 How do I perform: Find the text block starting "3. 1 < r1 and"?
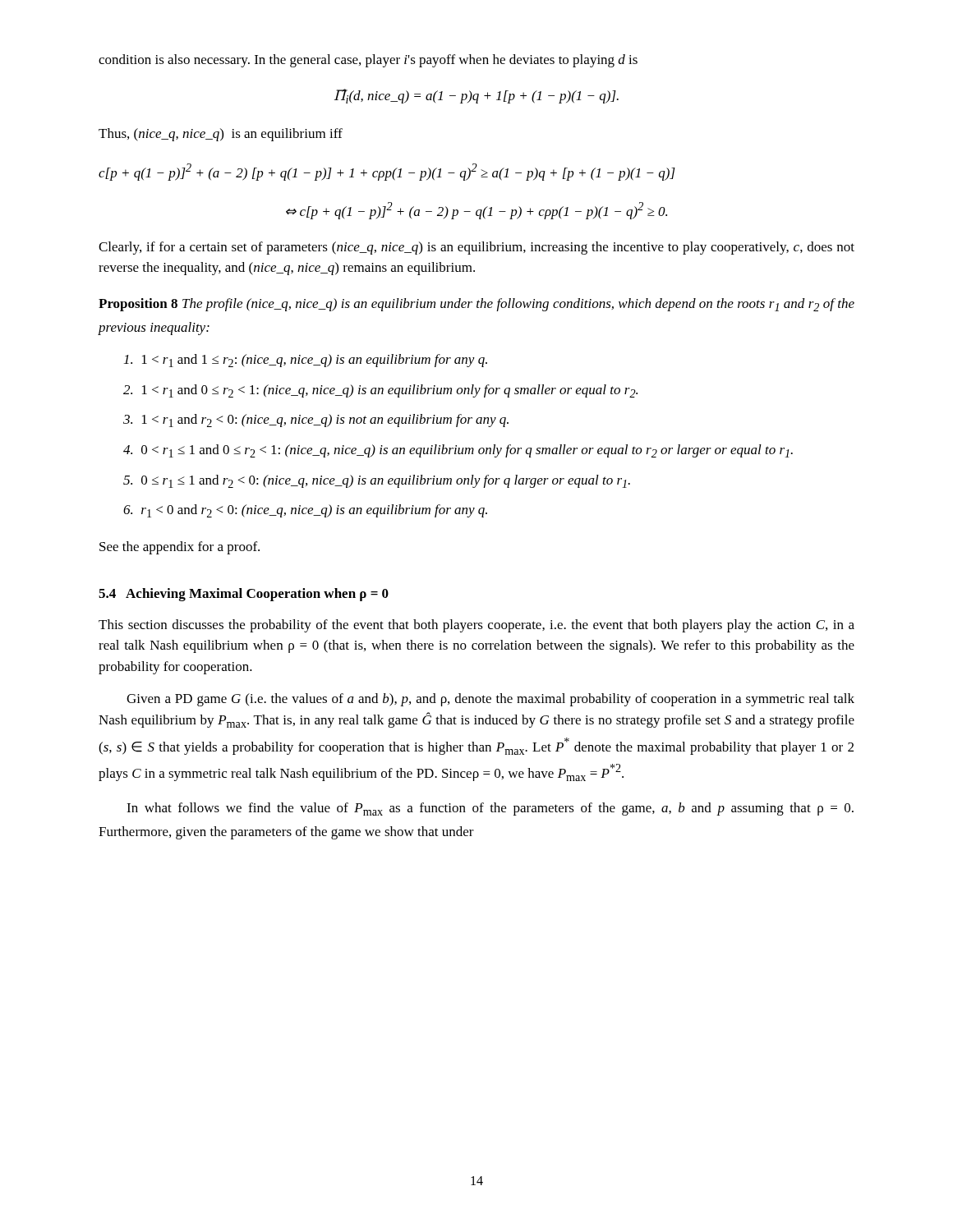317,421
